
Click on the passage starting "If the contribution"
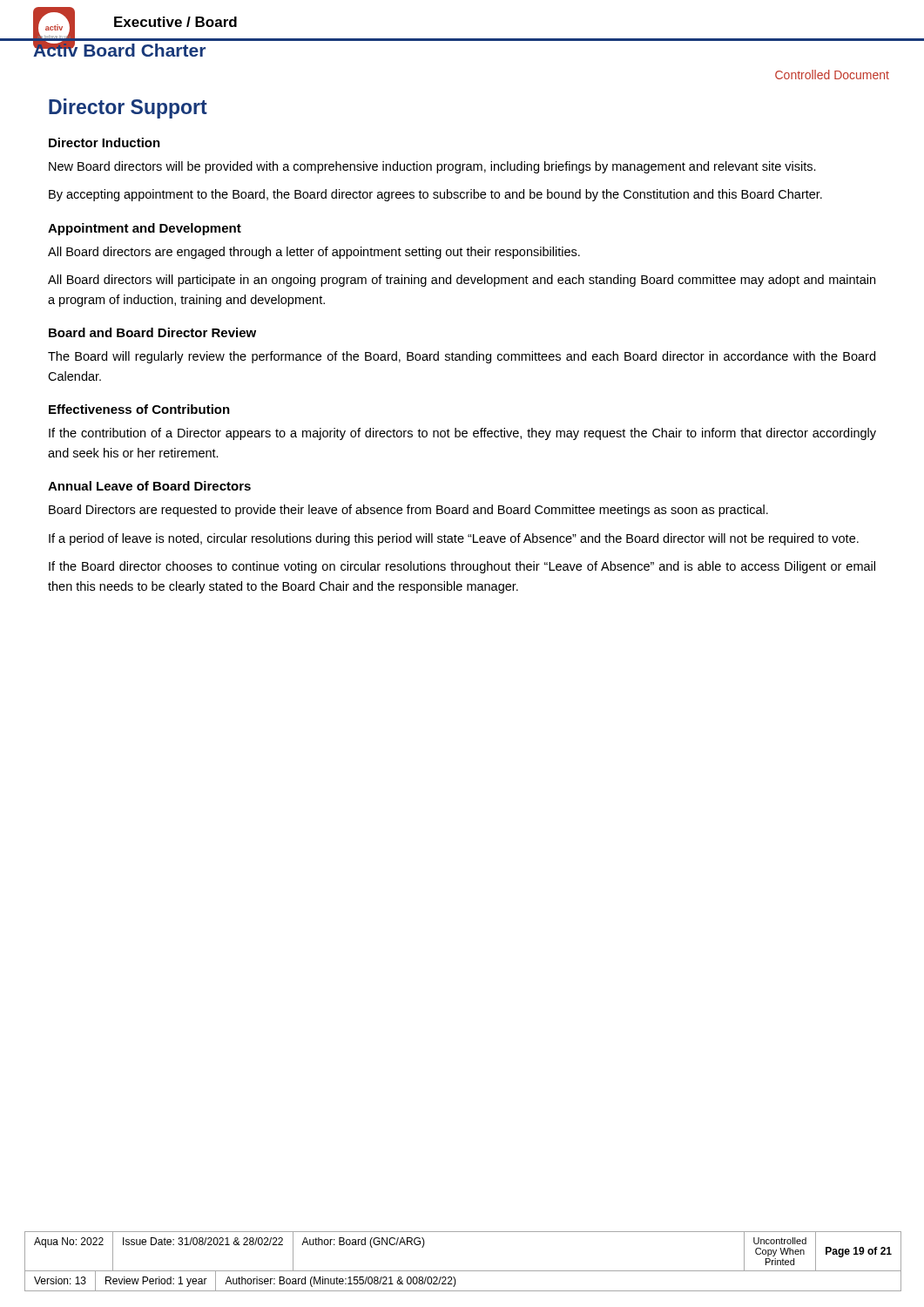pyautogui.click(x=462, y=443)
